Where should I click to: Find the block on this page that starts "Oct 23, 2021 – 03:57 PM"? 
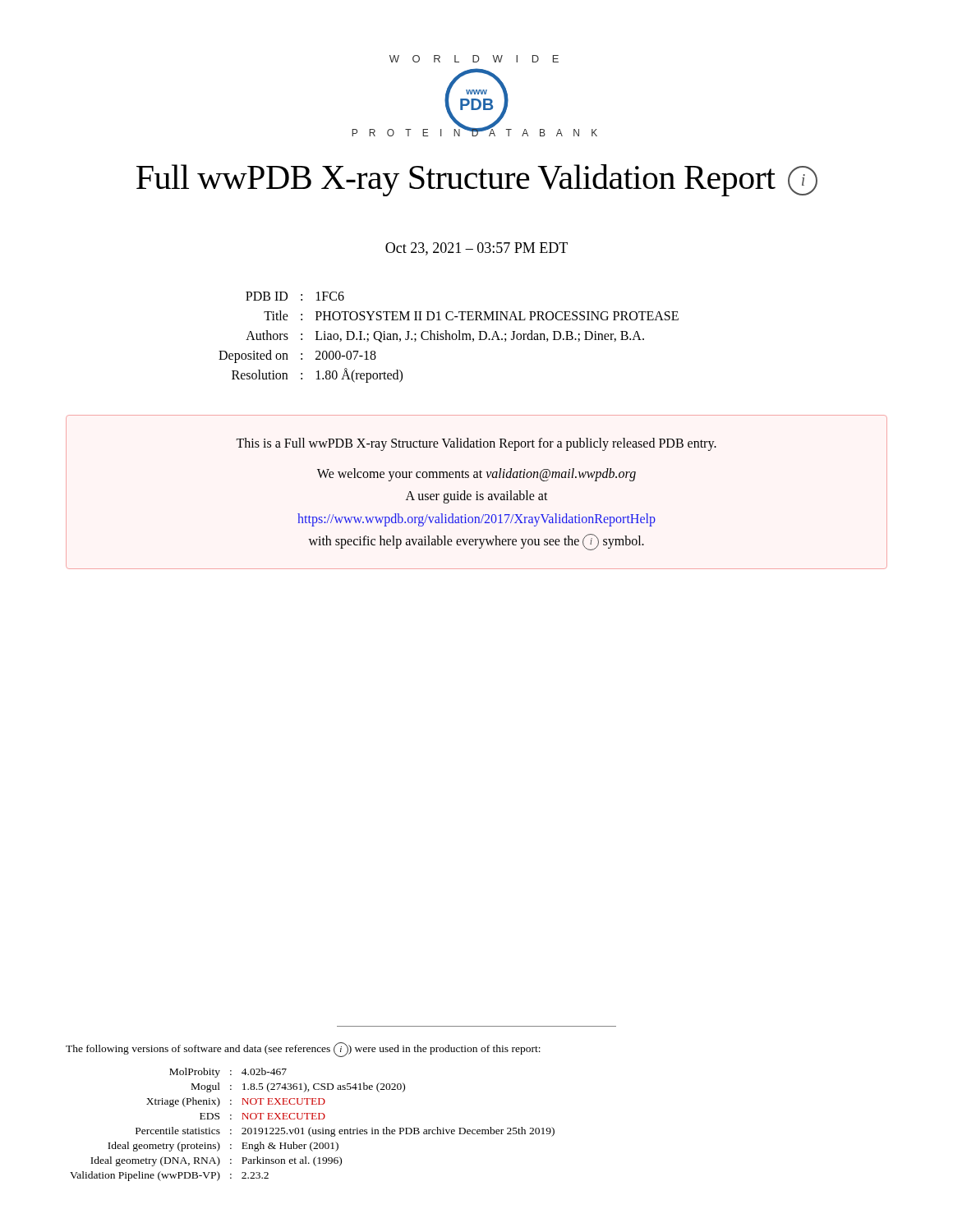tap(476, 248)
